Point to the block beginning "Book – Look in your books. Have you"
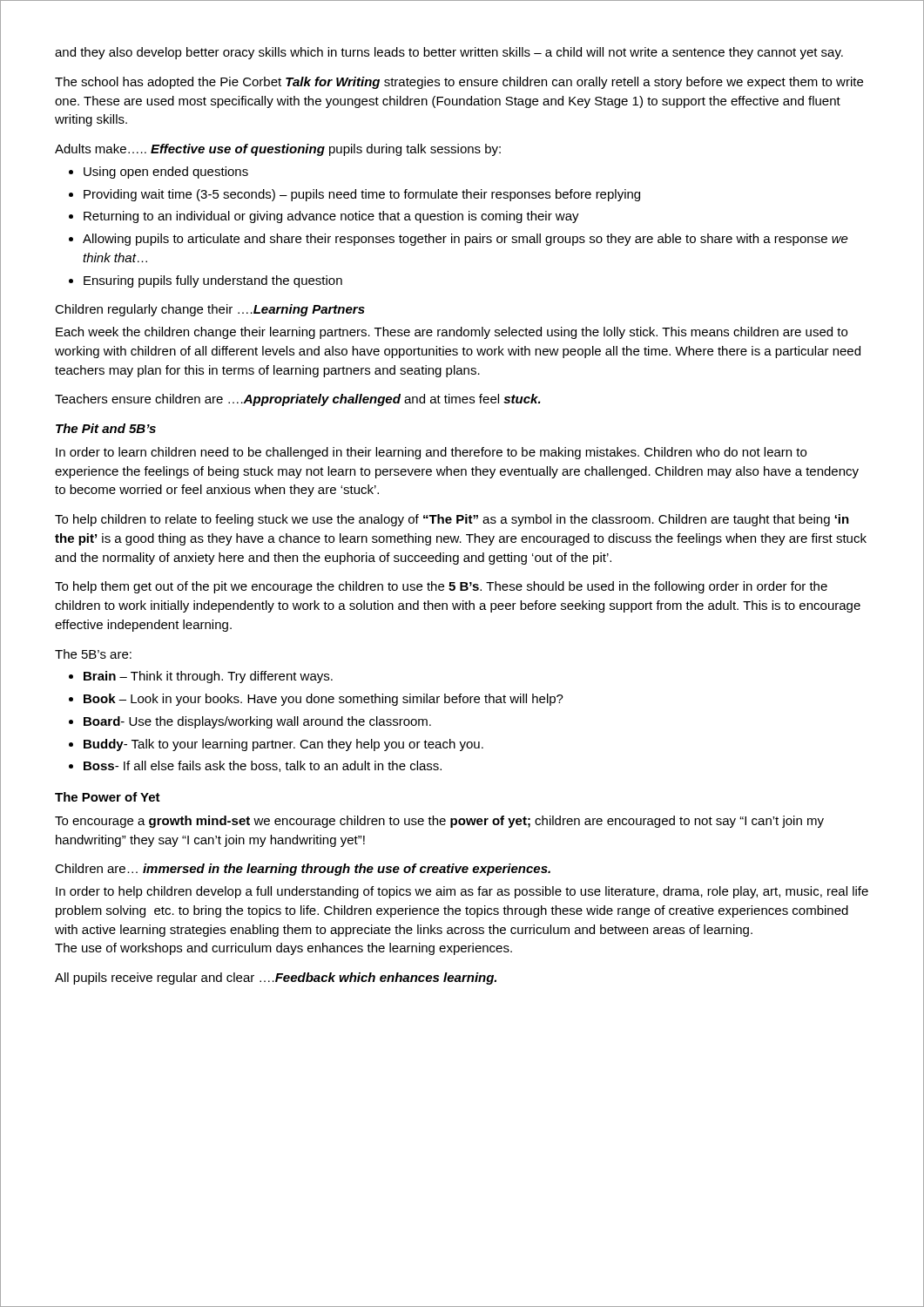The height and width of the screenshot is (1307, 924). [x=323, y=698]
